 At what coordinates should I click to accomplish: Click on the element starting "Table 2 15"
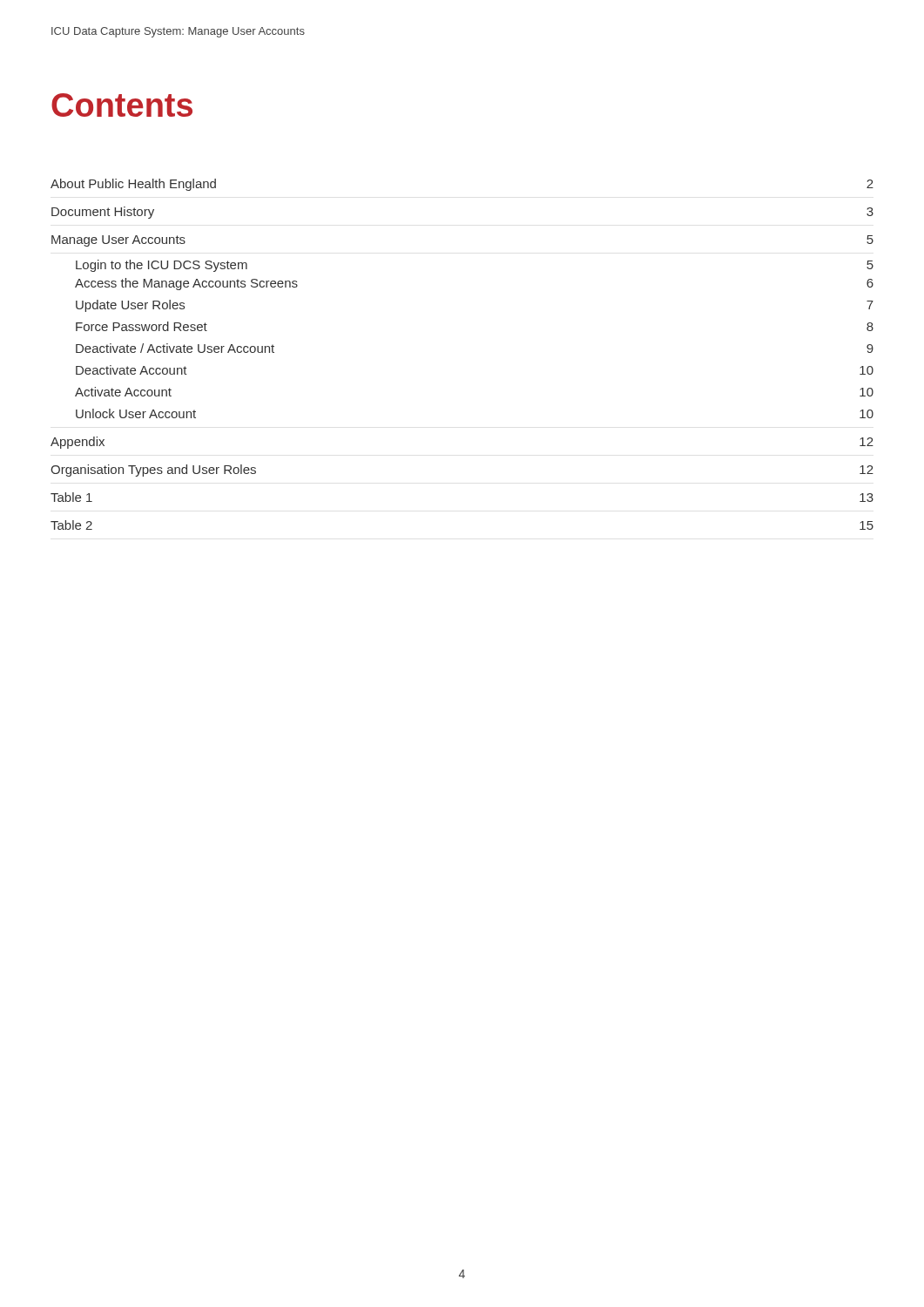pyautogui.click(x=73, y=525)
